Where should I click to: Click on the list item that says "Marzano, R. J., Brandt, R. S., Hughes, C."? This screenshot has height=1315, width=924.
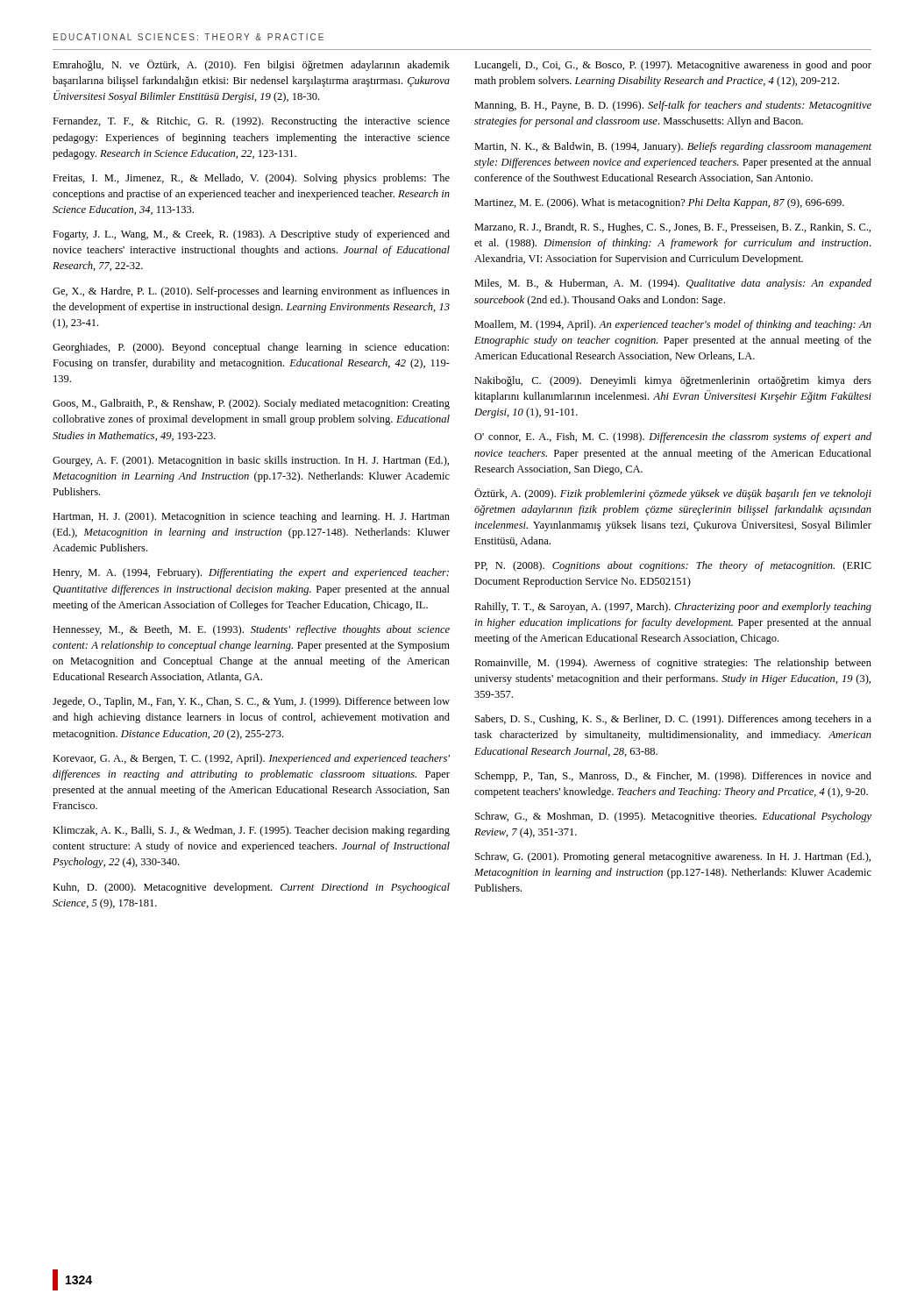673,243
